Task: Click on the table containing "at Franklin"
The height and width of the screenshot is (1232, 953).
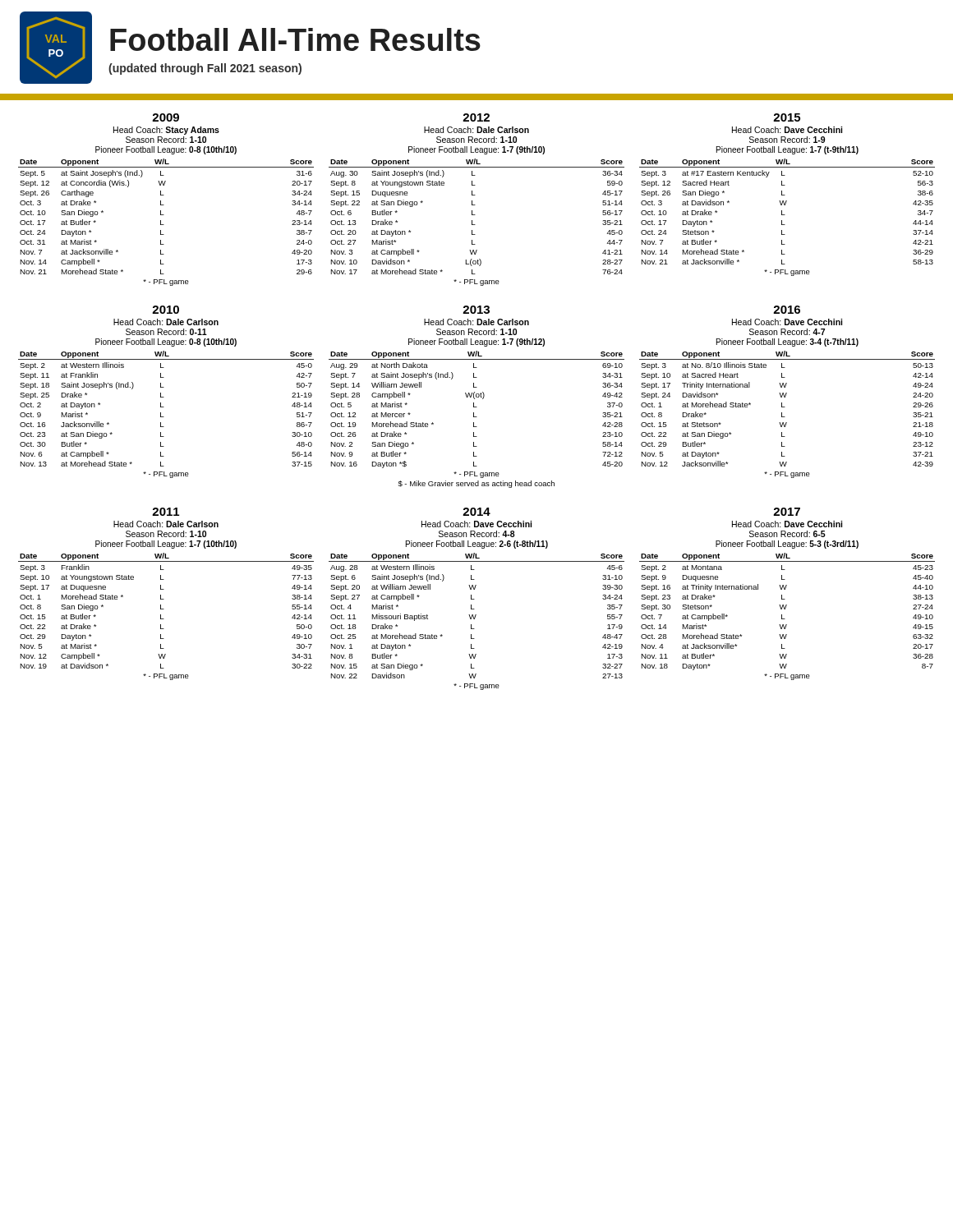Action: pos(166,395)
